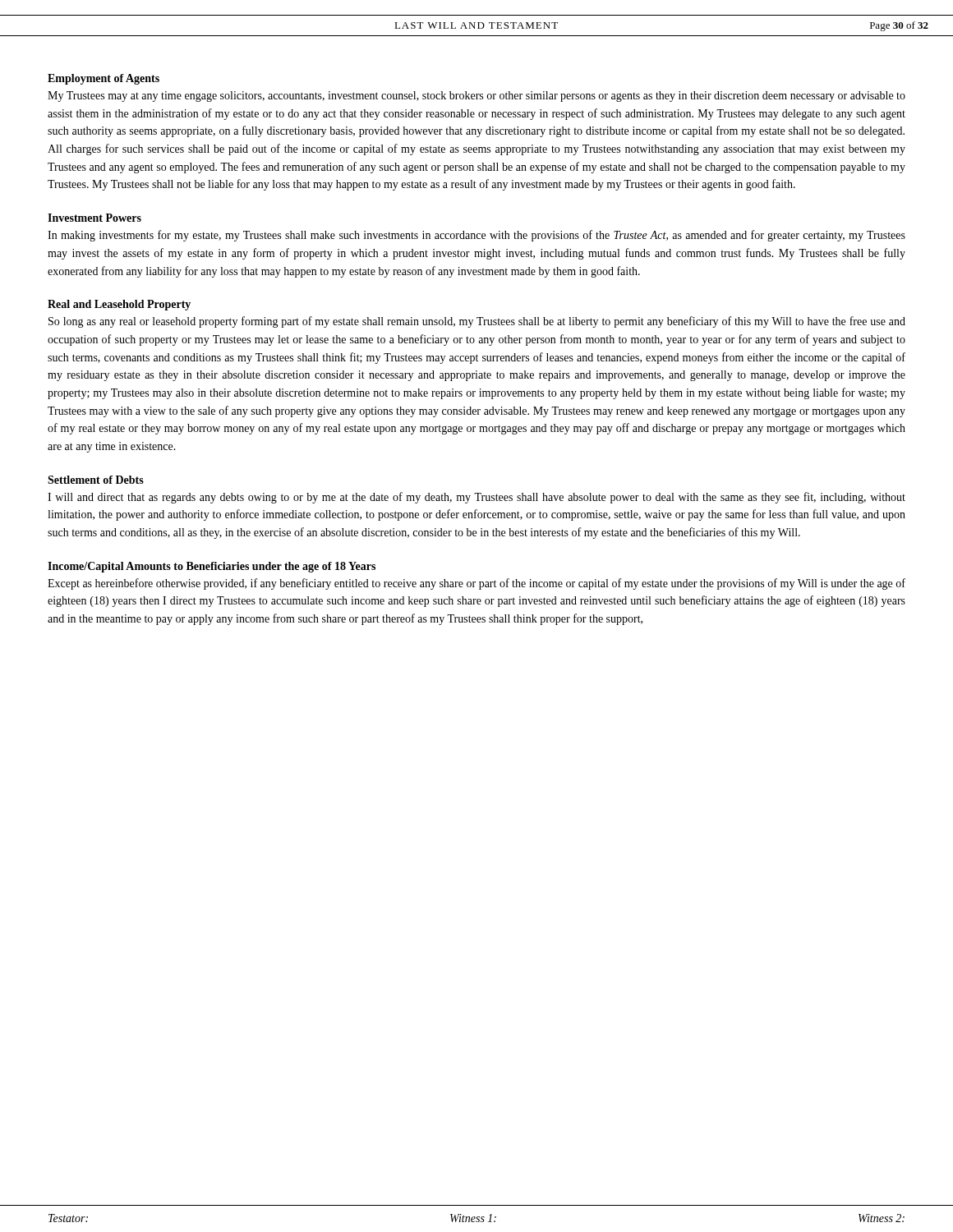Find the block starting "In making investments for my"
Viewport: 953px width, 1232px height.
tap(476, 253)
